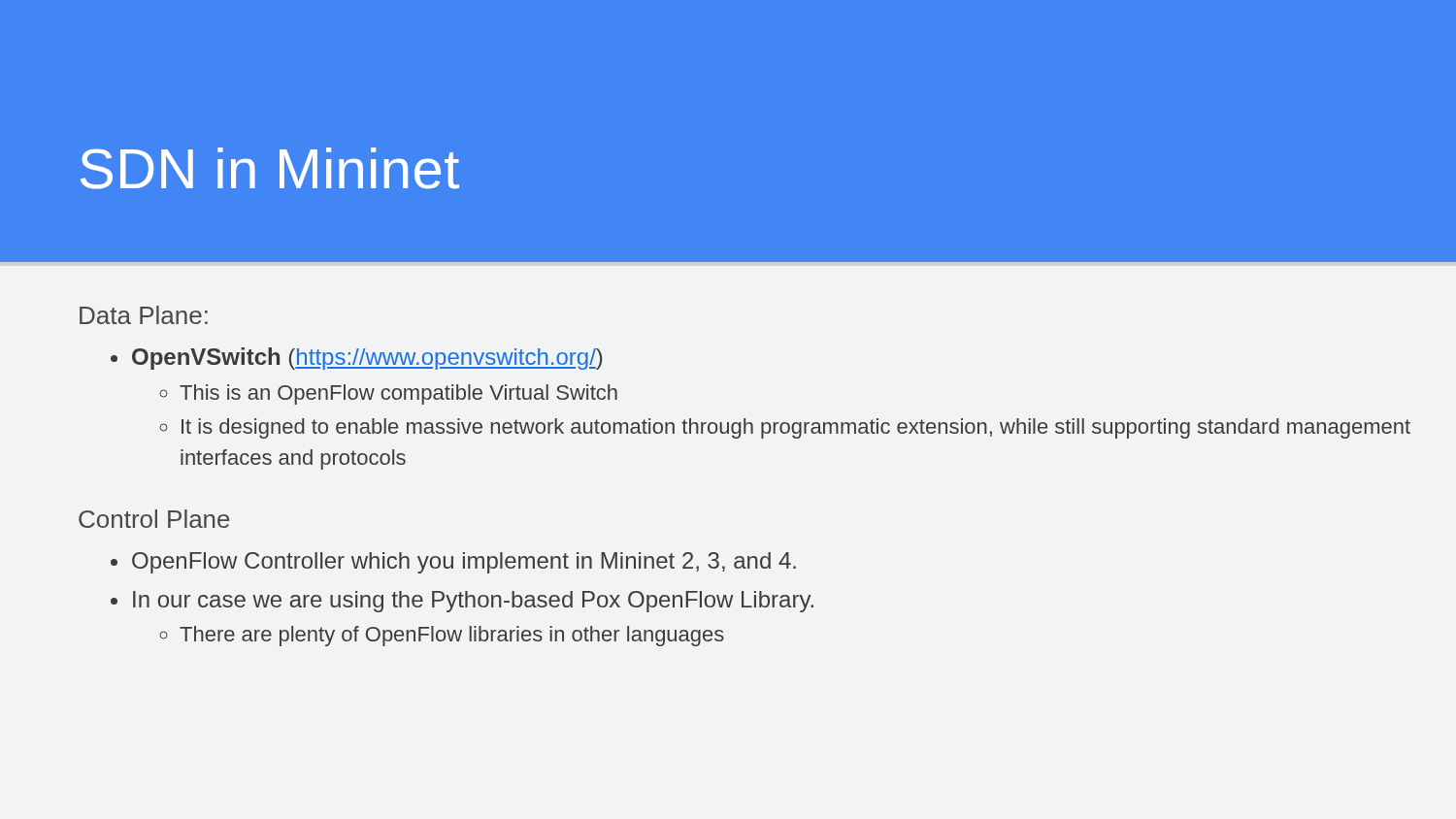Viewport: 1456px width, 819px height.
Task: Click on the element starting "In our case we"
Action: coord(774,618)
